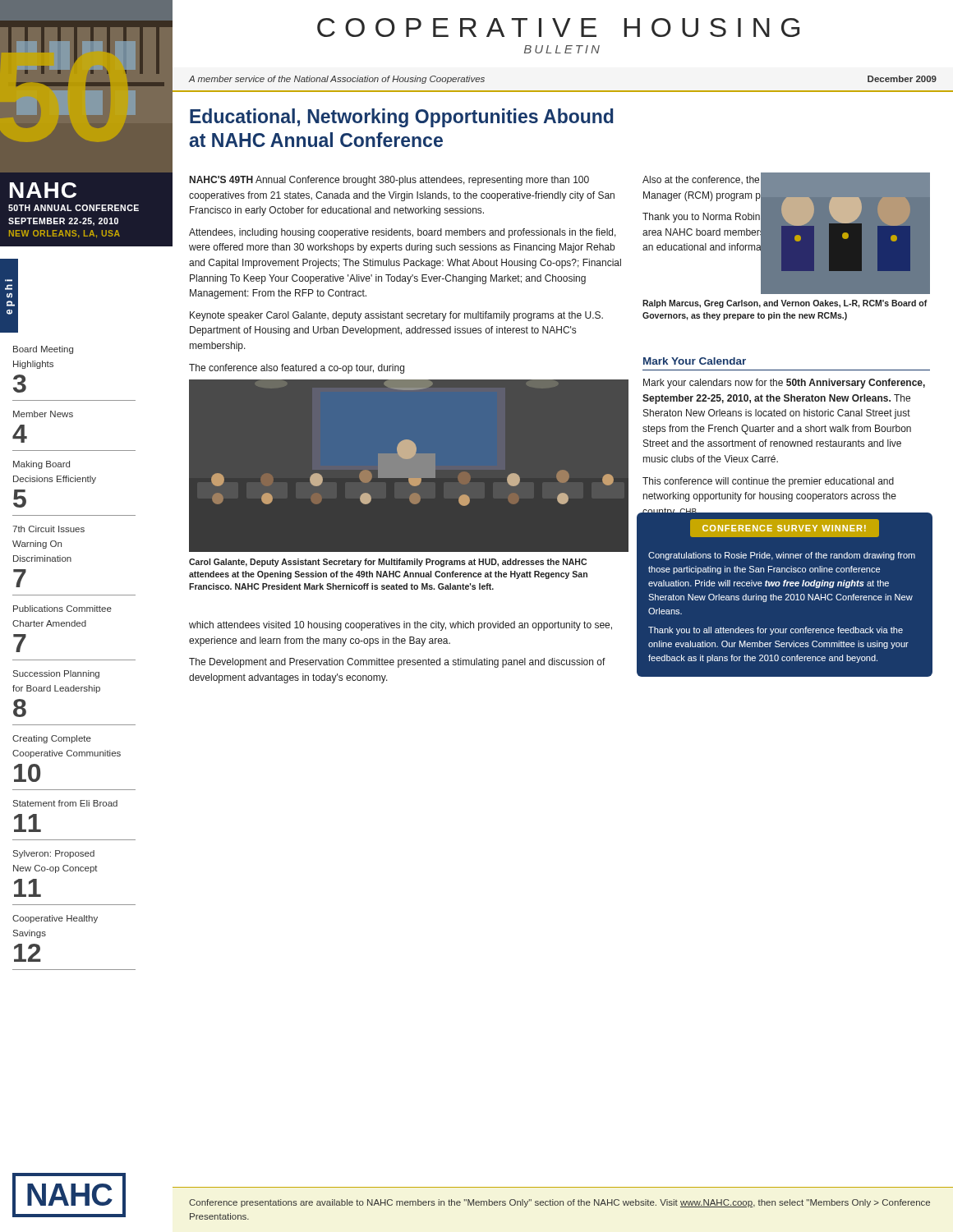Locate the region starting "Mark Your Calendar"

coord(786,363)
